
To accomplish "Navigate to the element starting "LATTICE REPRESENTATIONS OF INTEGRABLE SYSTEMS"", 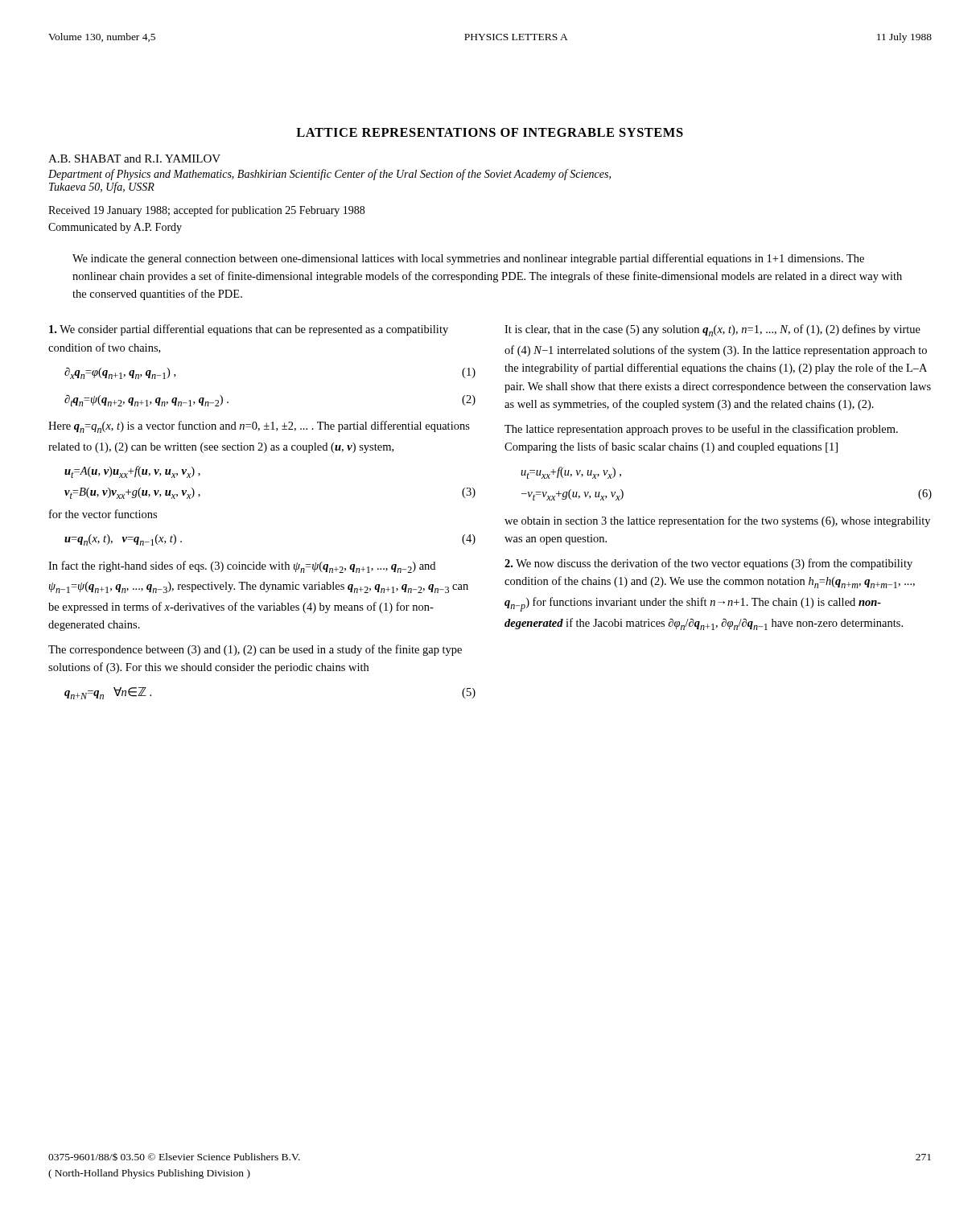I will pyautogui.click(x=490, y=132).
